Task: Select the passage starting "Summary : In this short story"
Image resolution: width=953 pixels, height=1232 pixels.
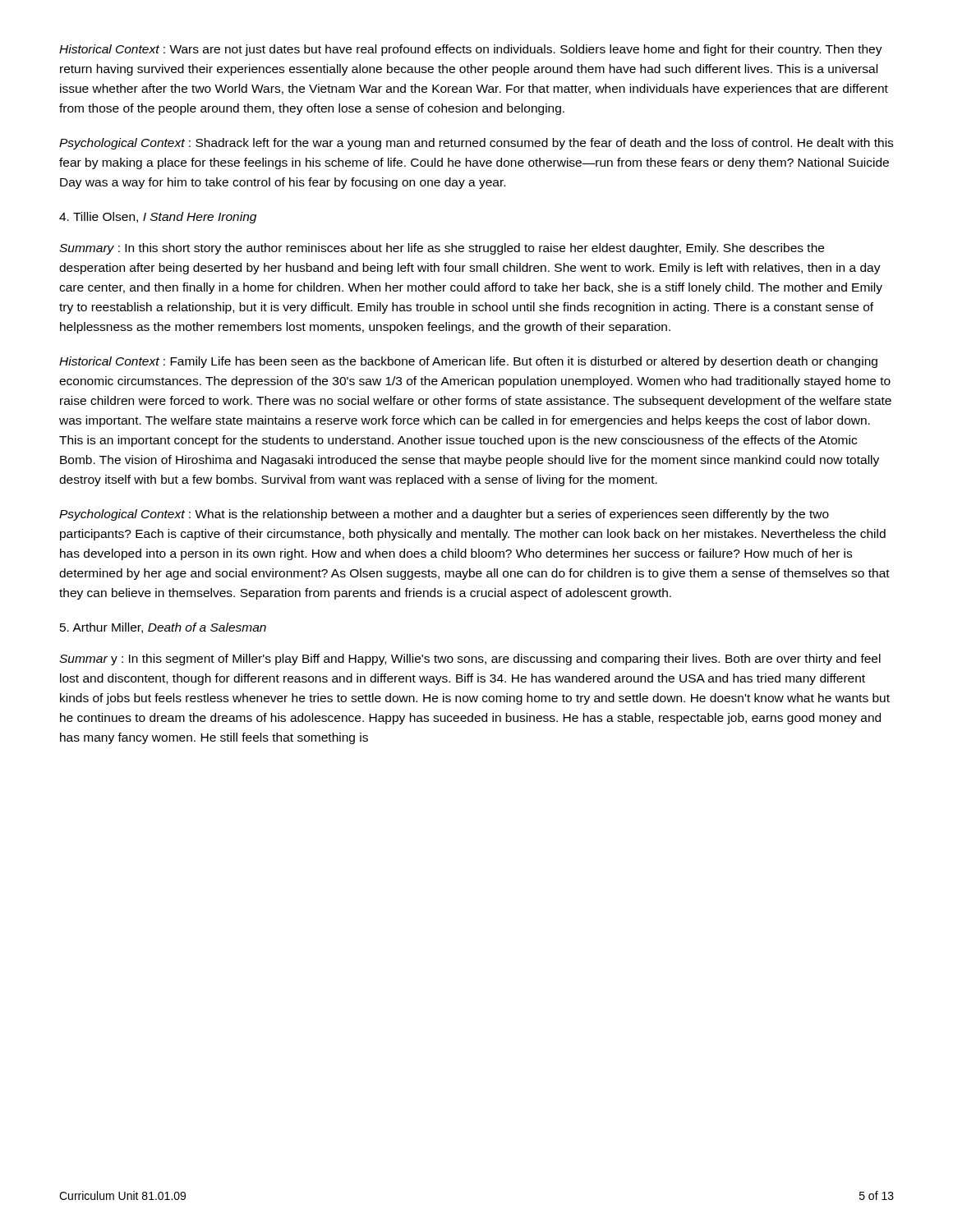Action: tap(471, 287)
